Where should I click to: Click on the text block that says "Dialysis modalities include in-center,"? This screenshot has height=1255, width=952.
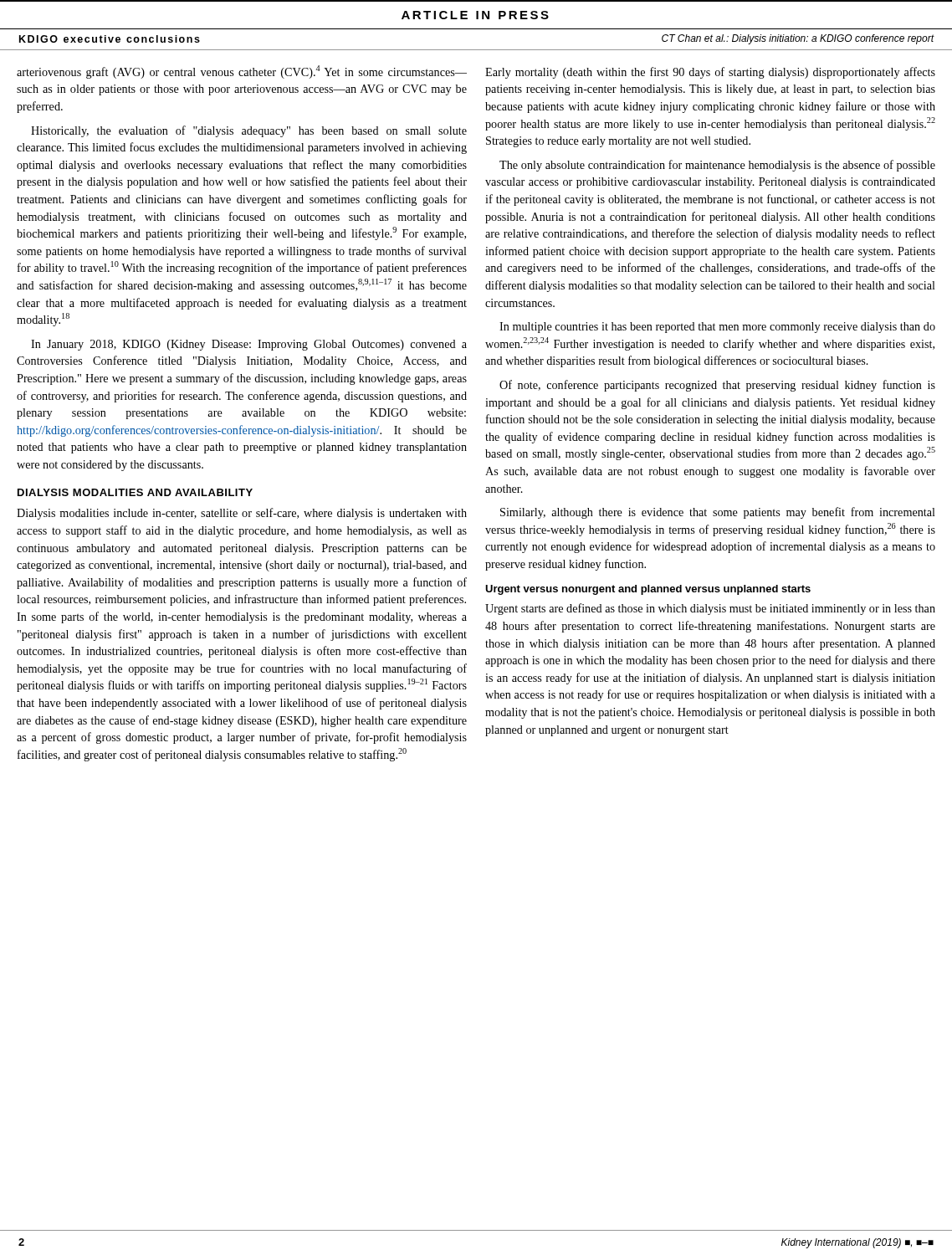pyautogui.click(x=242, y=634)
